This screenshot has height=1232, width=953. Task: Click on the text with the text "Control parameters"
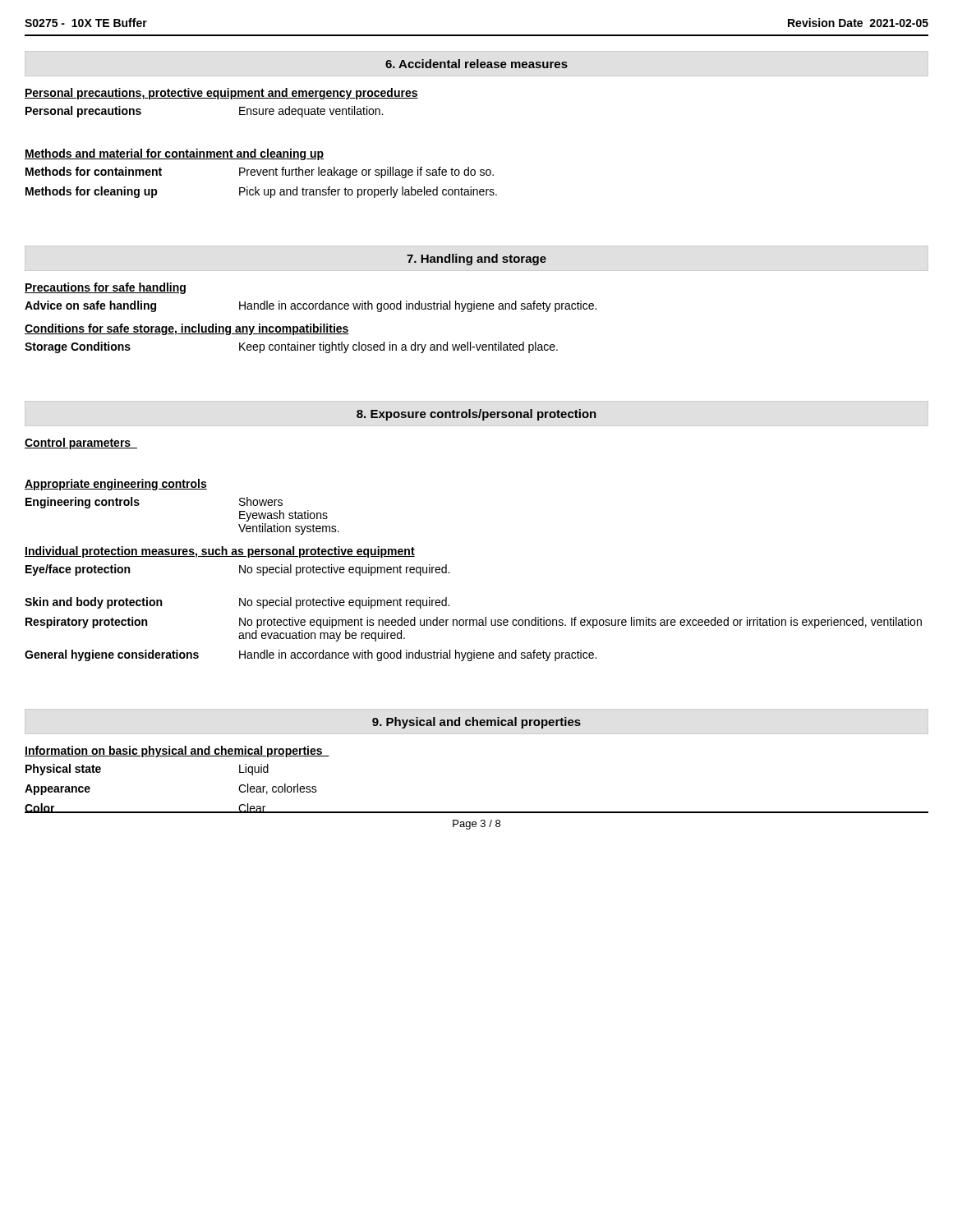pyautogui.click(x=81, y=443)
